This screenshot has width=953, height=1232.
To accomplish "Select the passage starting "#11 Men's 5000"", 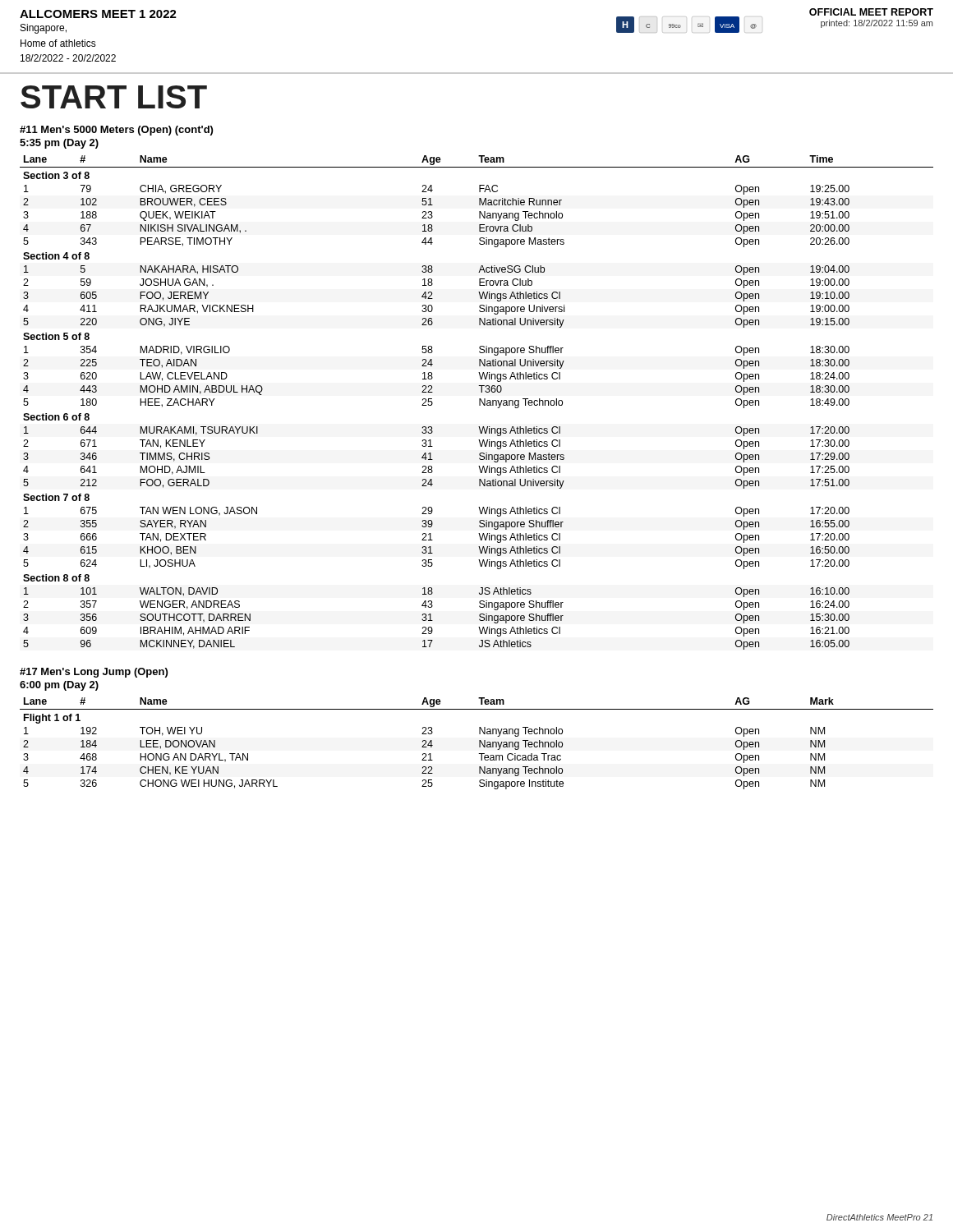I will coord(117,129).
